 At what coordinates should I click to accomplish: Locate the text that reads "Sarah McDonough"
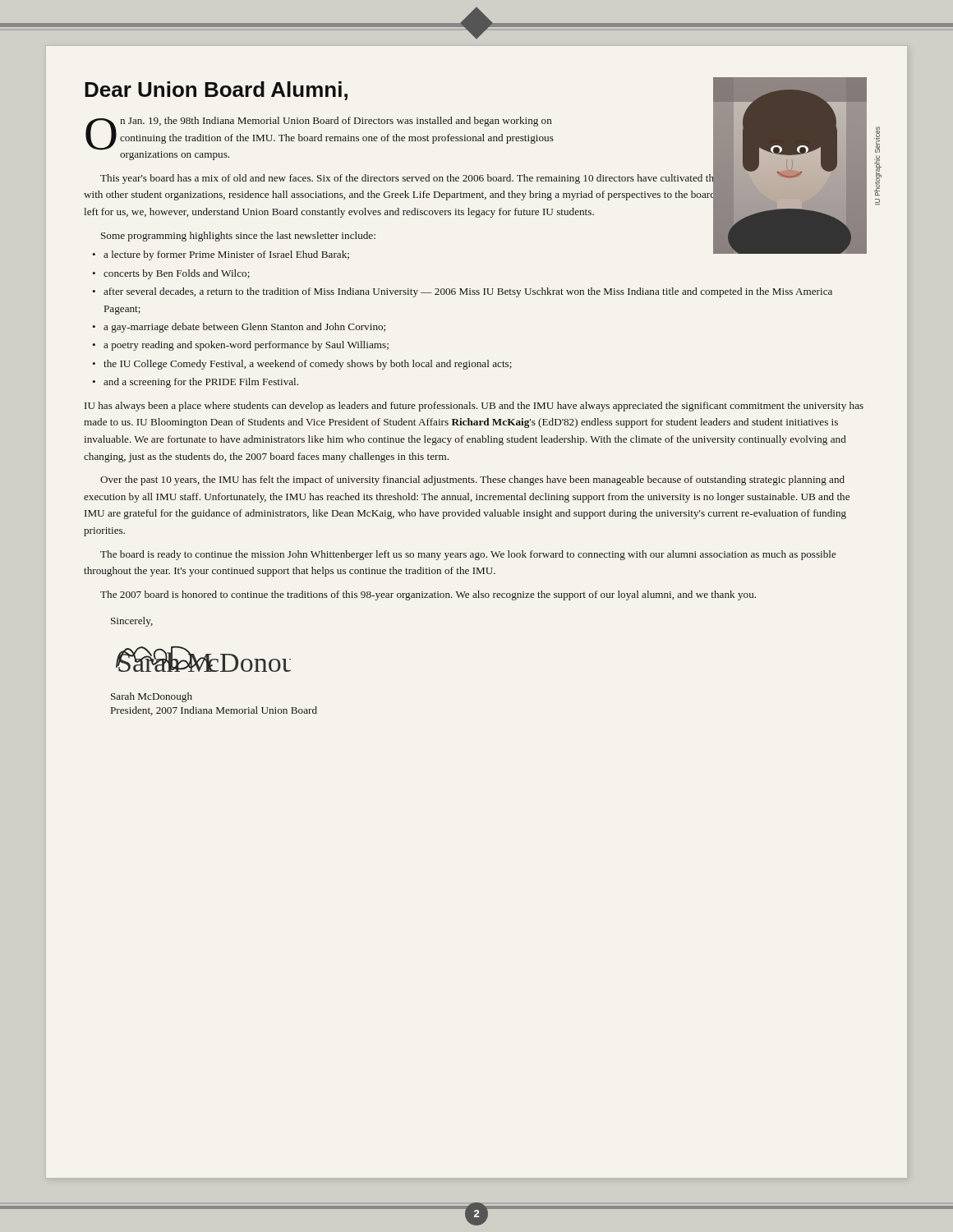[151, 696]
